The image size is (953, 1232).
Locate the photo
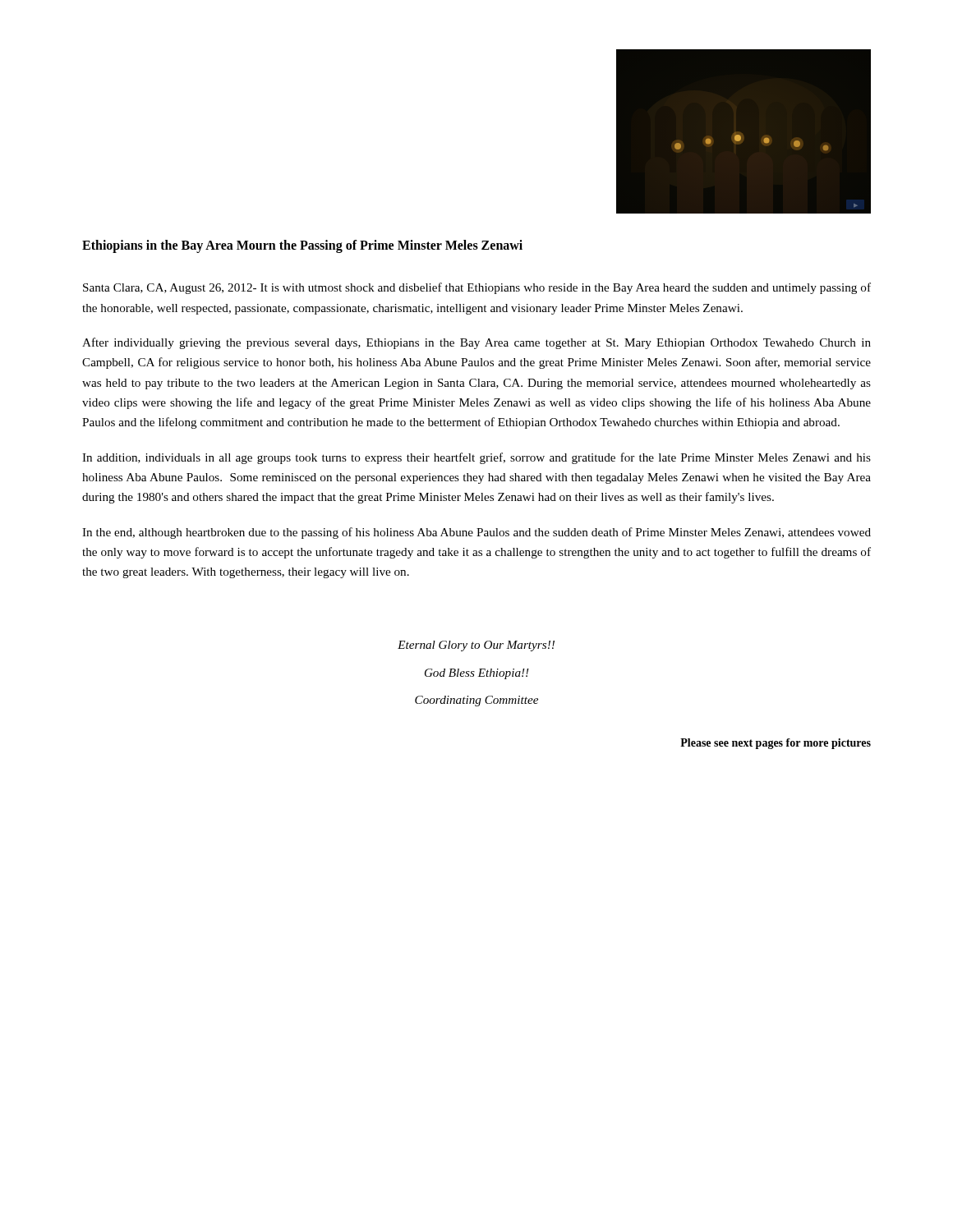pos(476,131)
